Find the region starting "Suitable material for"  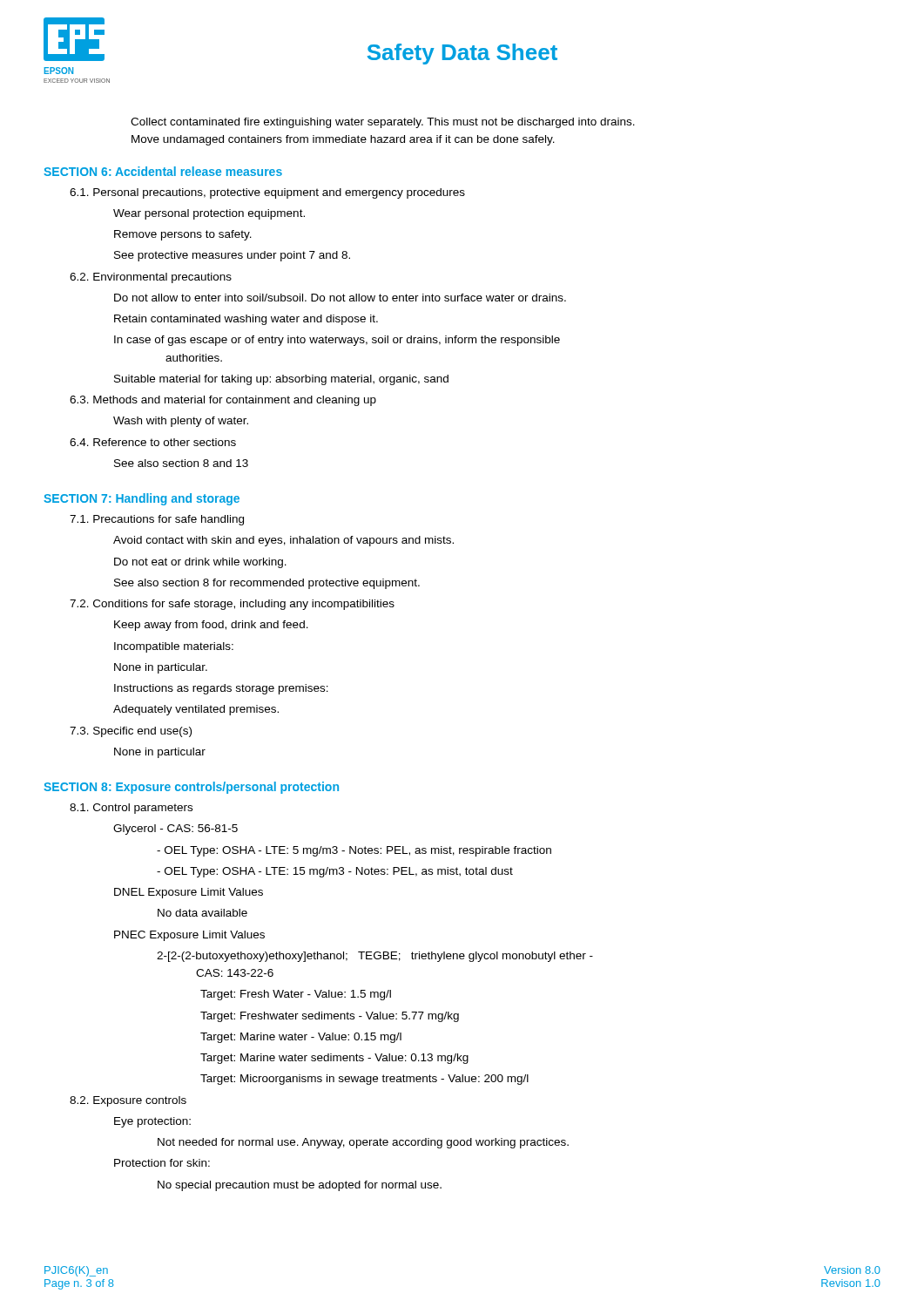[x=281, y=378]
